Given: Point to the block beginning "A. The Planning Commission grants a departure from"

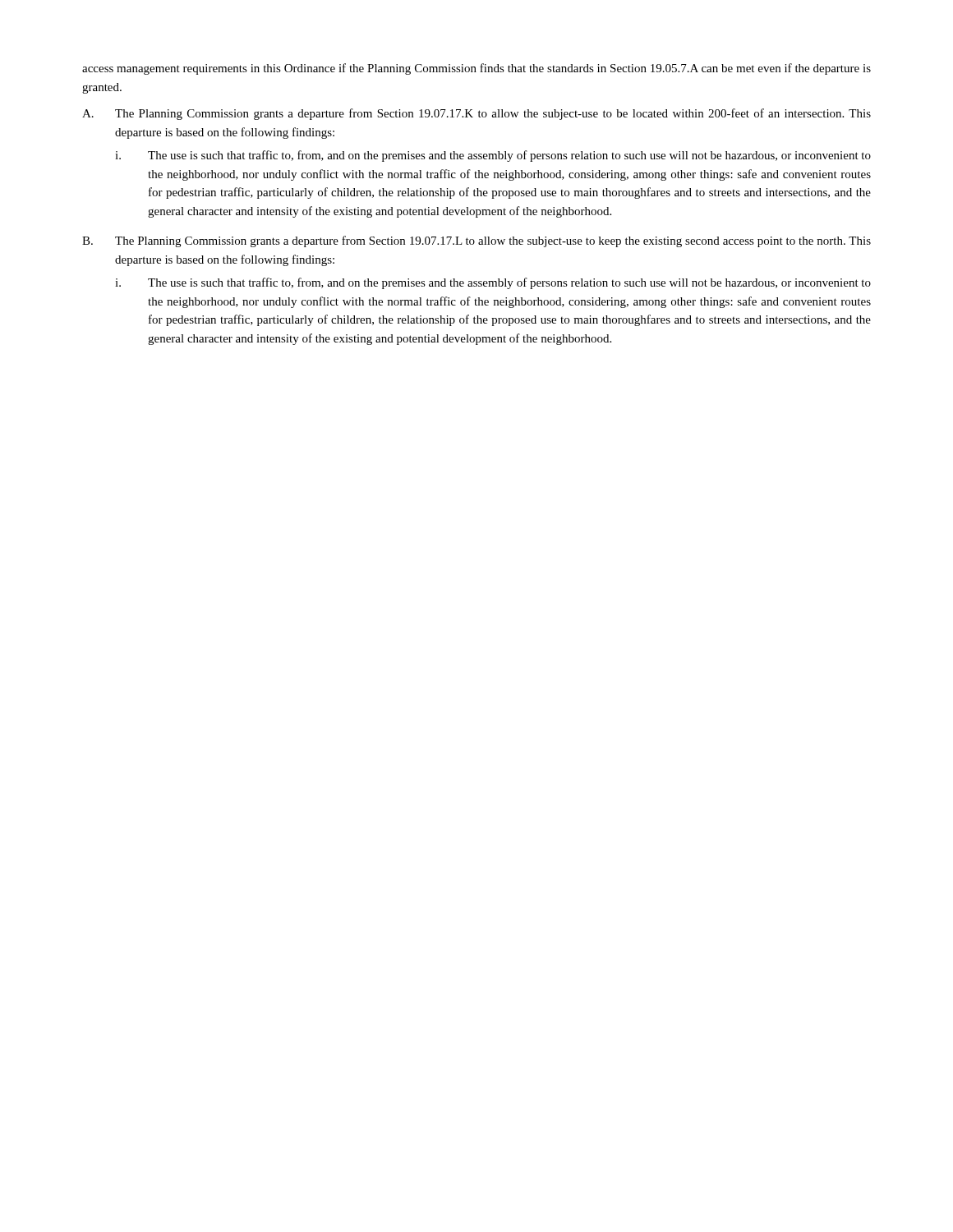Looking at the screenshot, I should coord(476,162).
